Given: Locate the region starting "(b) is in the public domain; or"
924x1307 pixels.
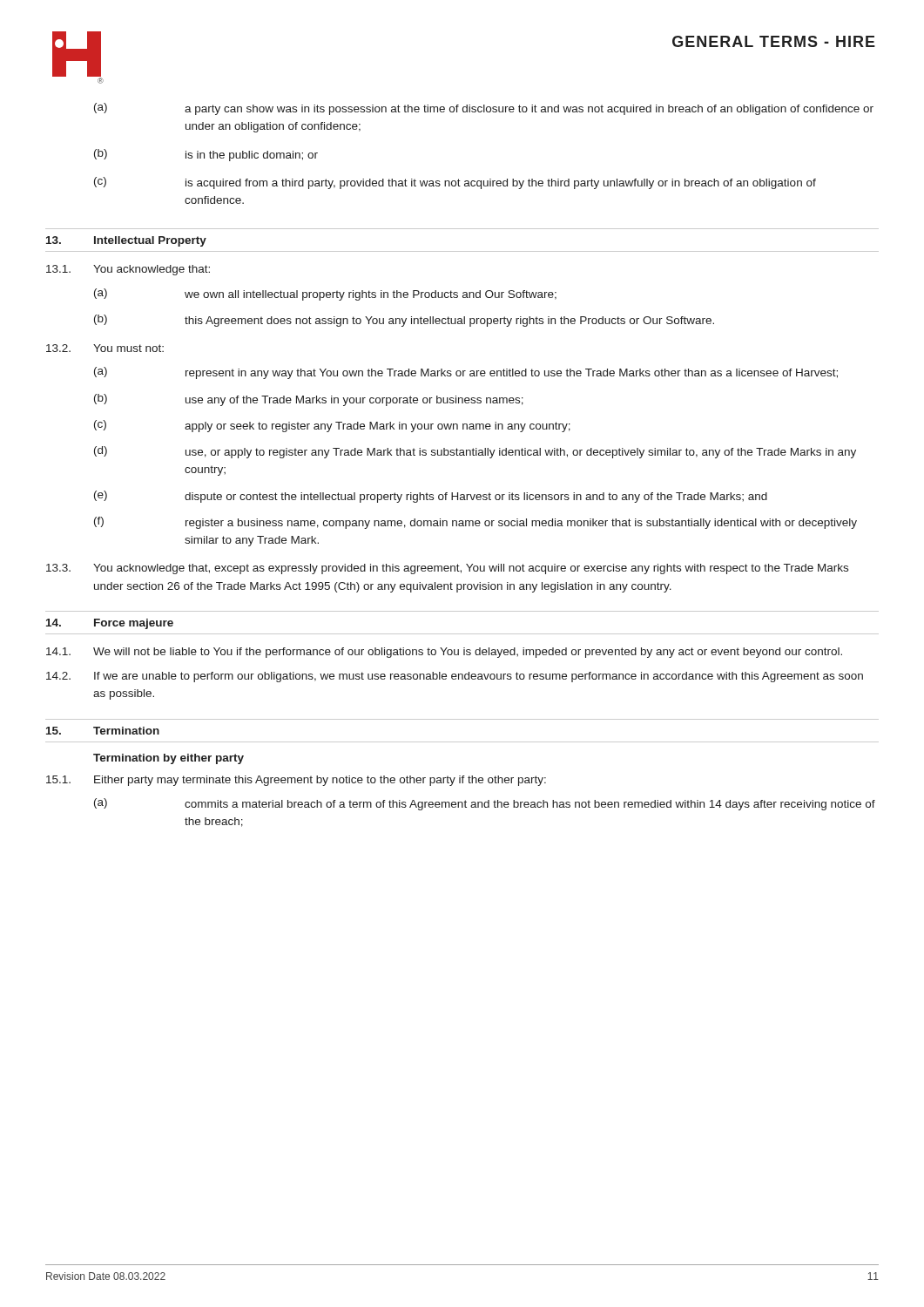Looking at the screenshot, I should click(206, 155).
